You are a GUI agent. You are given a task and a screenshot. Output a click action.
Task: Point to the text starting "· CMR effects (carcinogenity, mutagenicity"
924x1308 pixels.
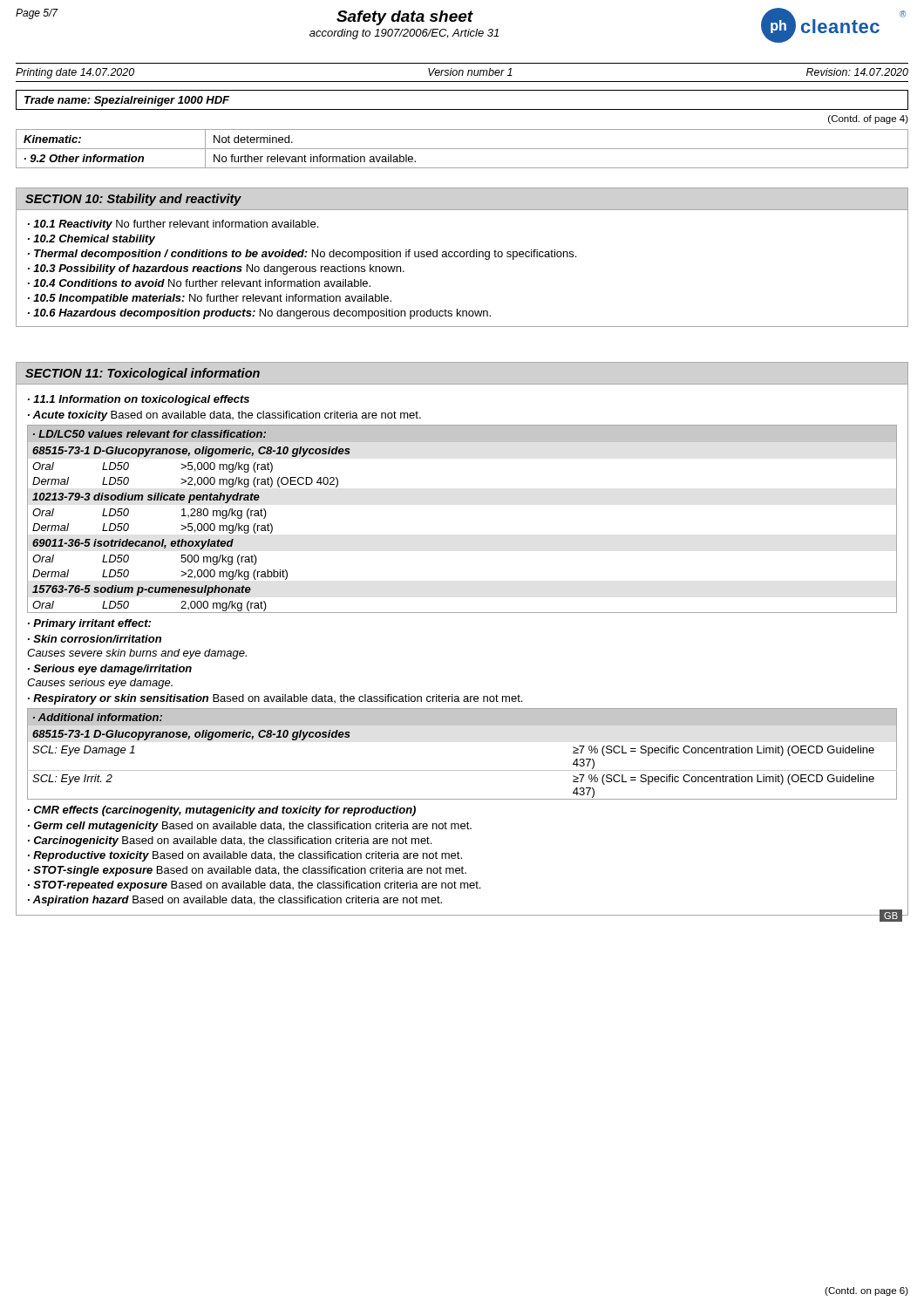click(x=222, y=810)
